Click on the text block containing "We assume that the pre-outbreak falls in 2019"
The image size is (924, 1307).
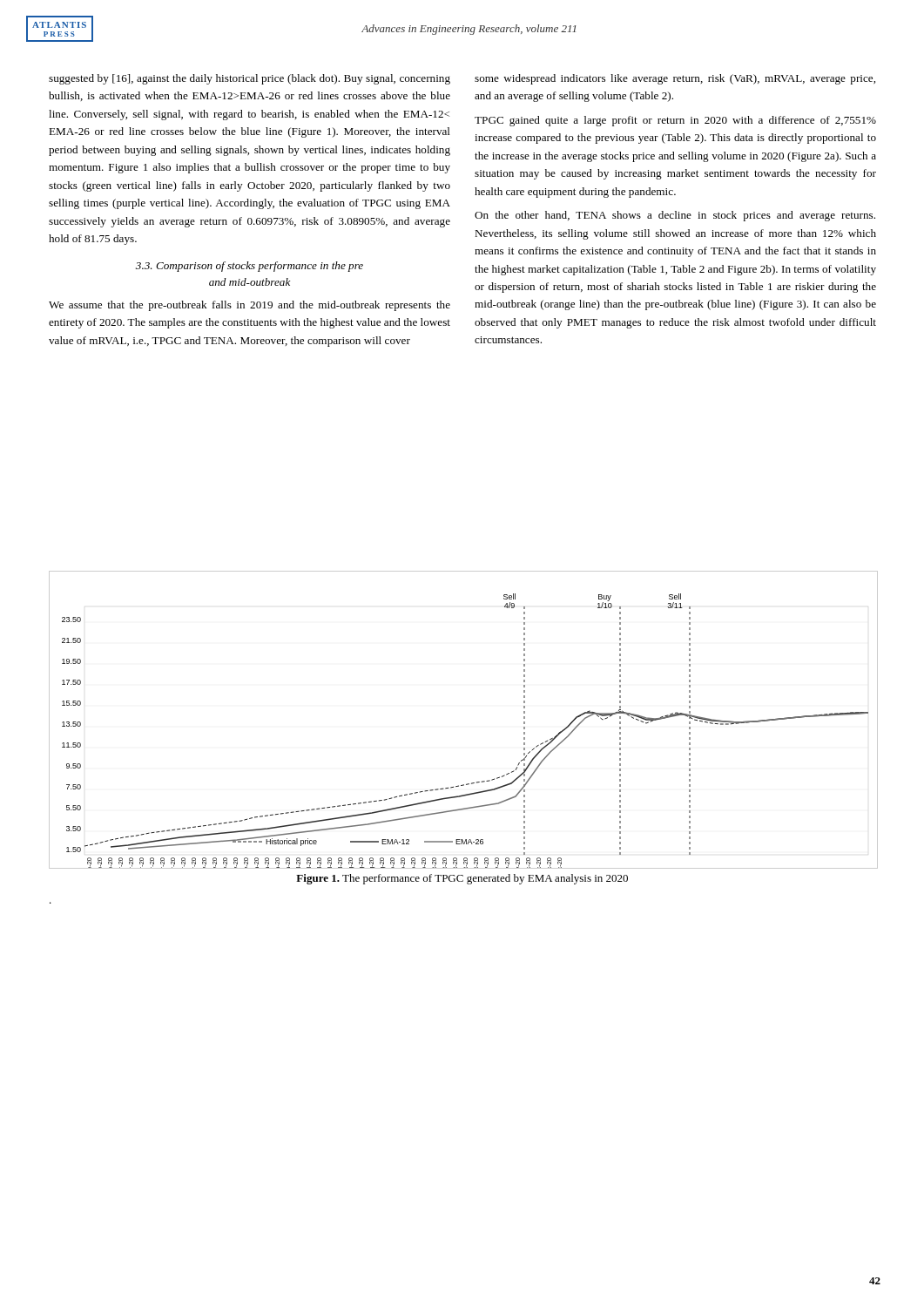pyautogui.click(x=250, y=323)
